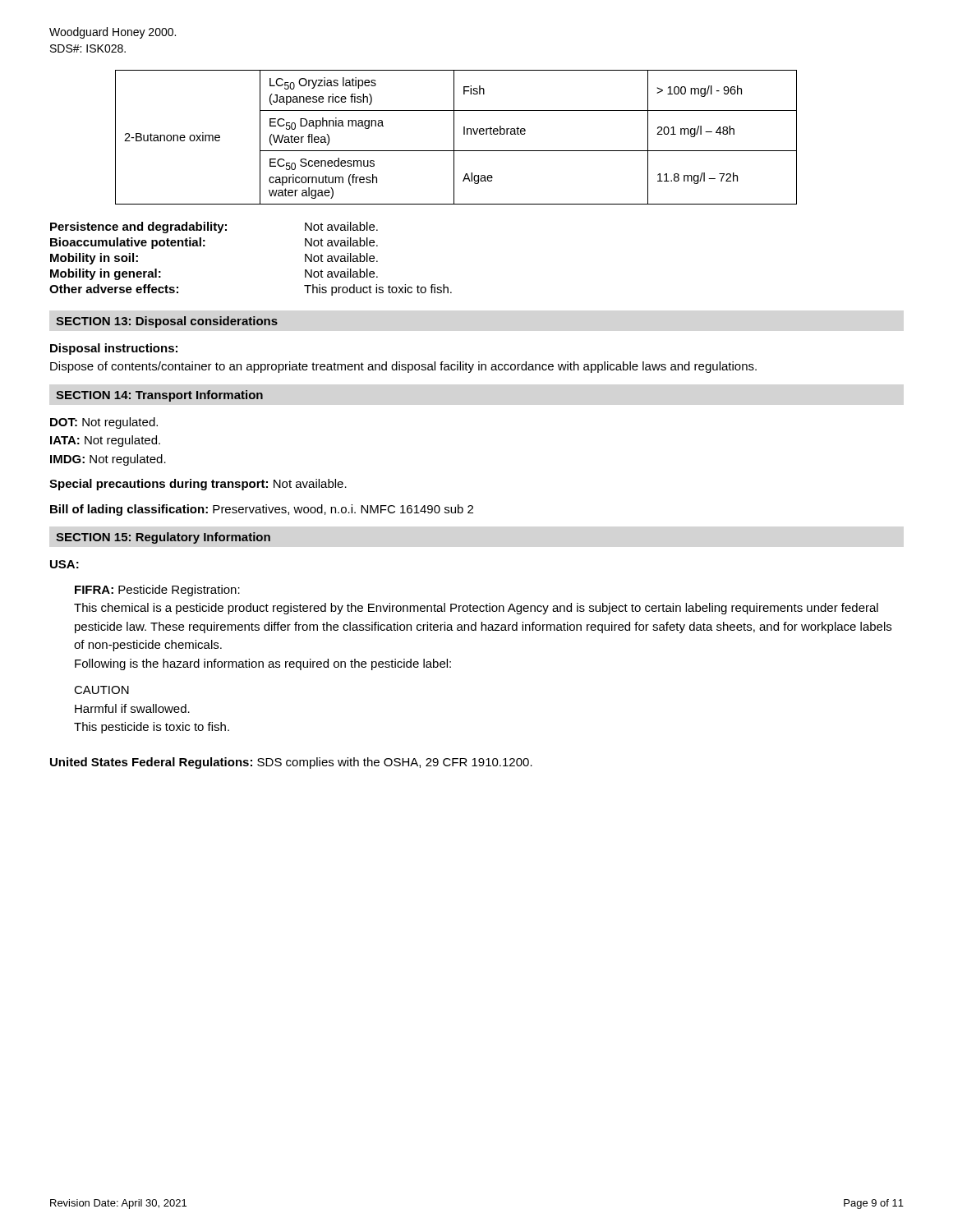Click on the block starting "United States Federal Regulations:"
Viewport: 953px width, 1232px height.
point(291,761)
